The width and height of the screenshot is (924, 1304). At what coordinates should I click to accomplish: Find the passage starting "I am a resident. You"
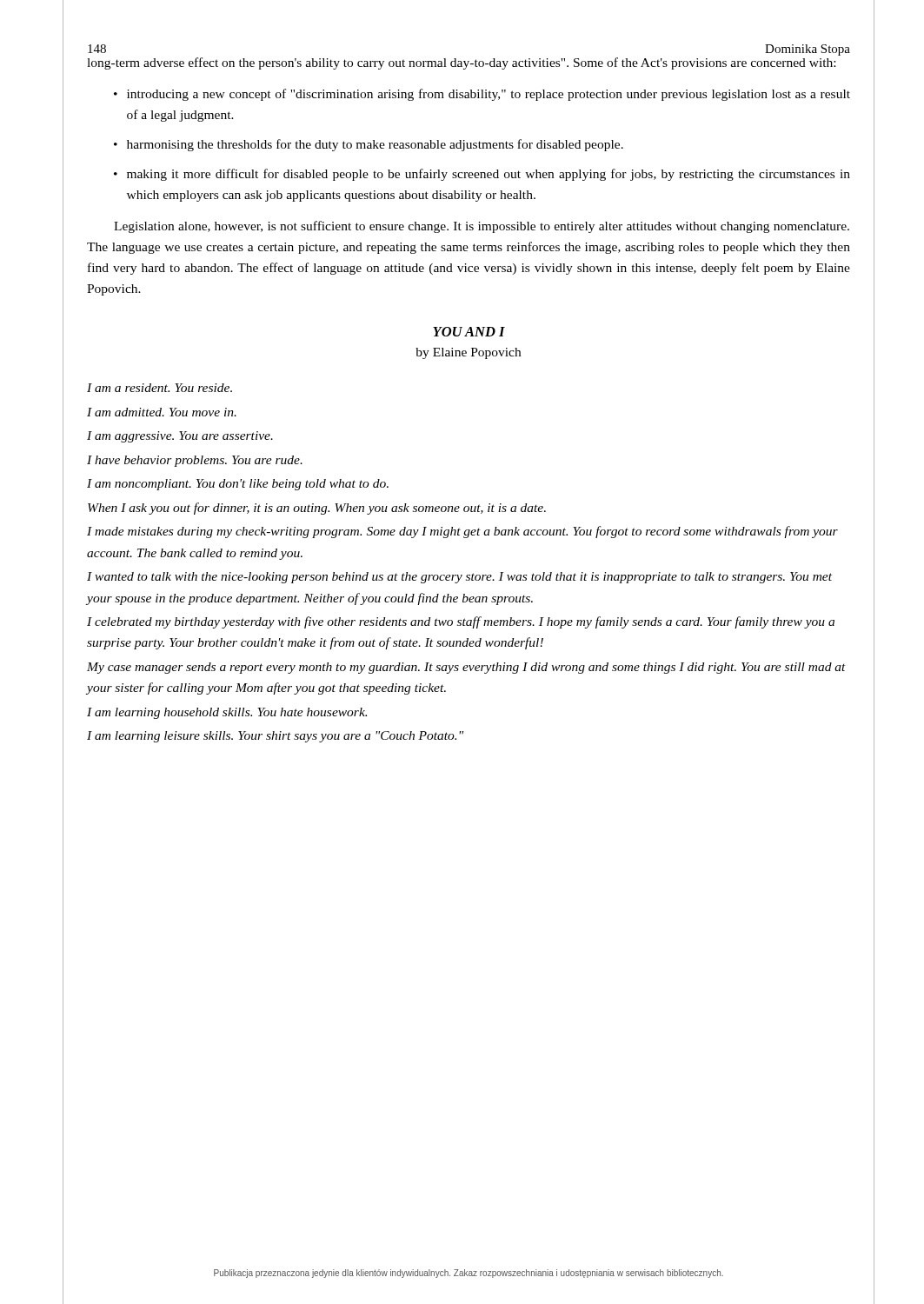[x=469, y=562]
